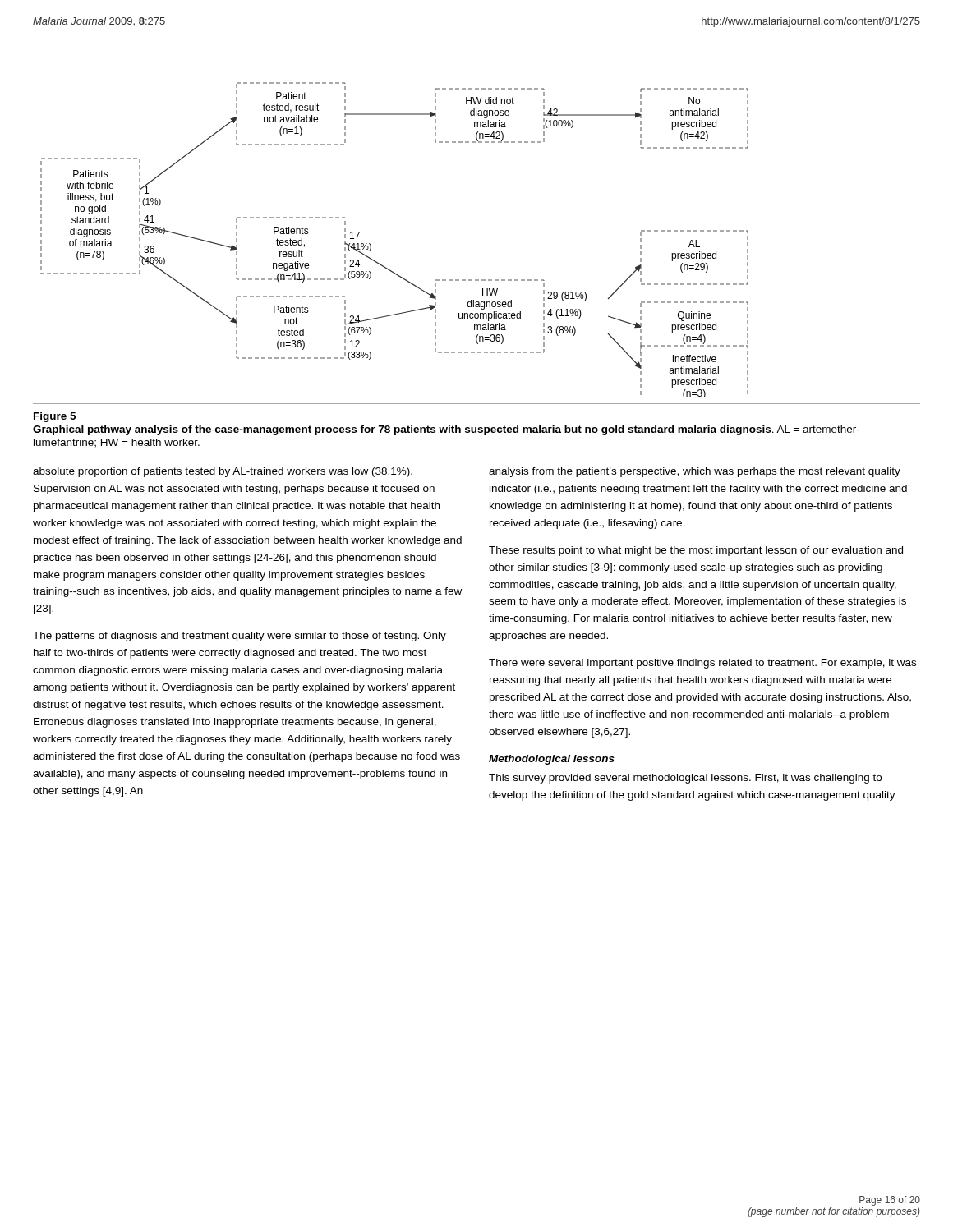Locate the flowchart

pyautogui.click(x=476, y=220)
